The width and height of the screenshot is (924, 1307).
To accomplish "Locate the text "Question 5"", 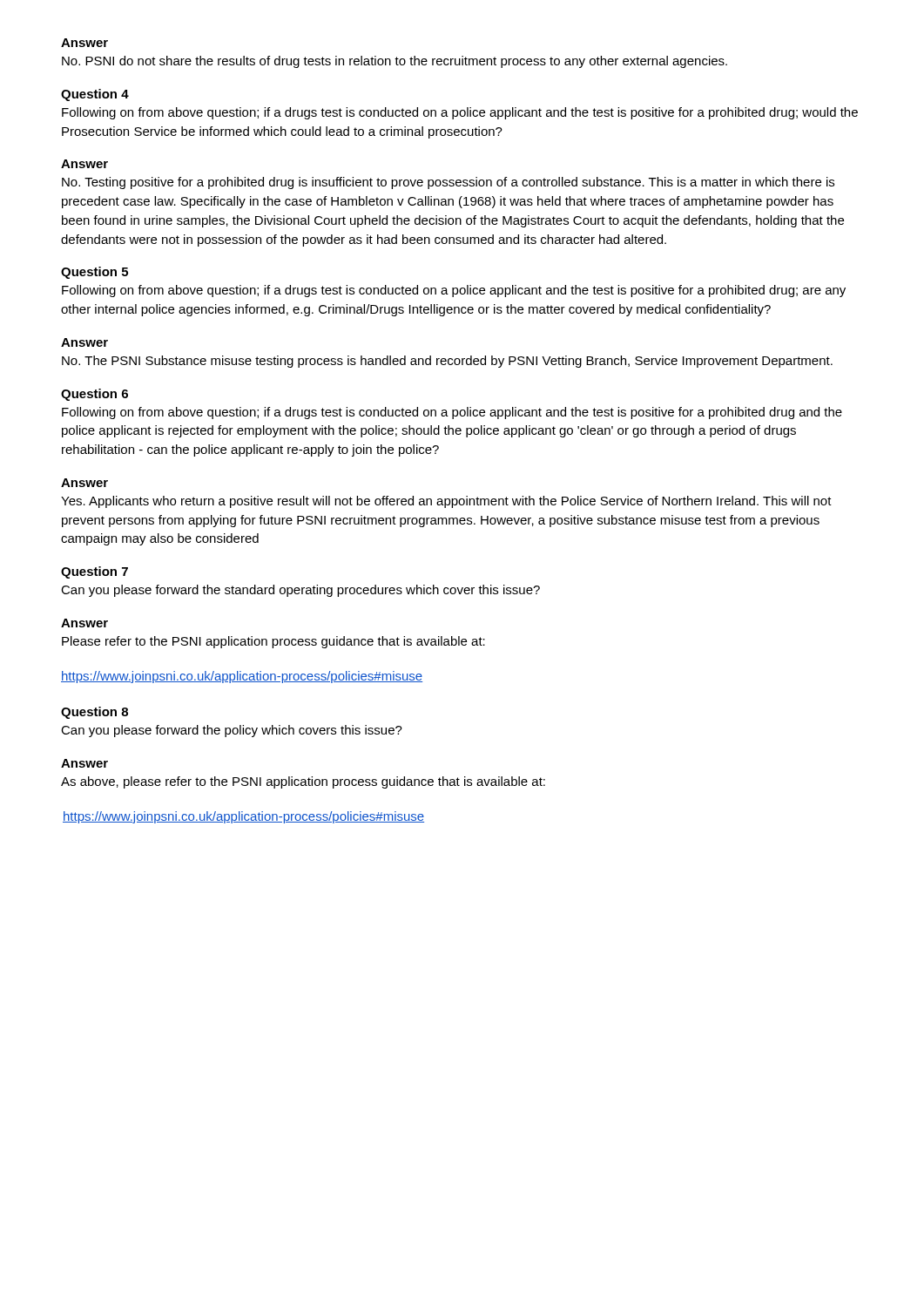I will 95,272.
